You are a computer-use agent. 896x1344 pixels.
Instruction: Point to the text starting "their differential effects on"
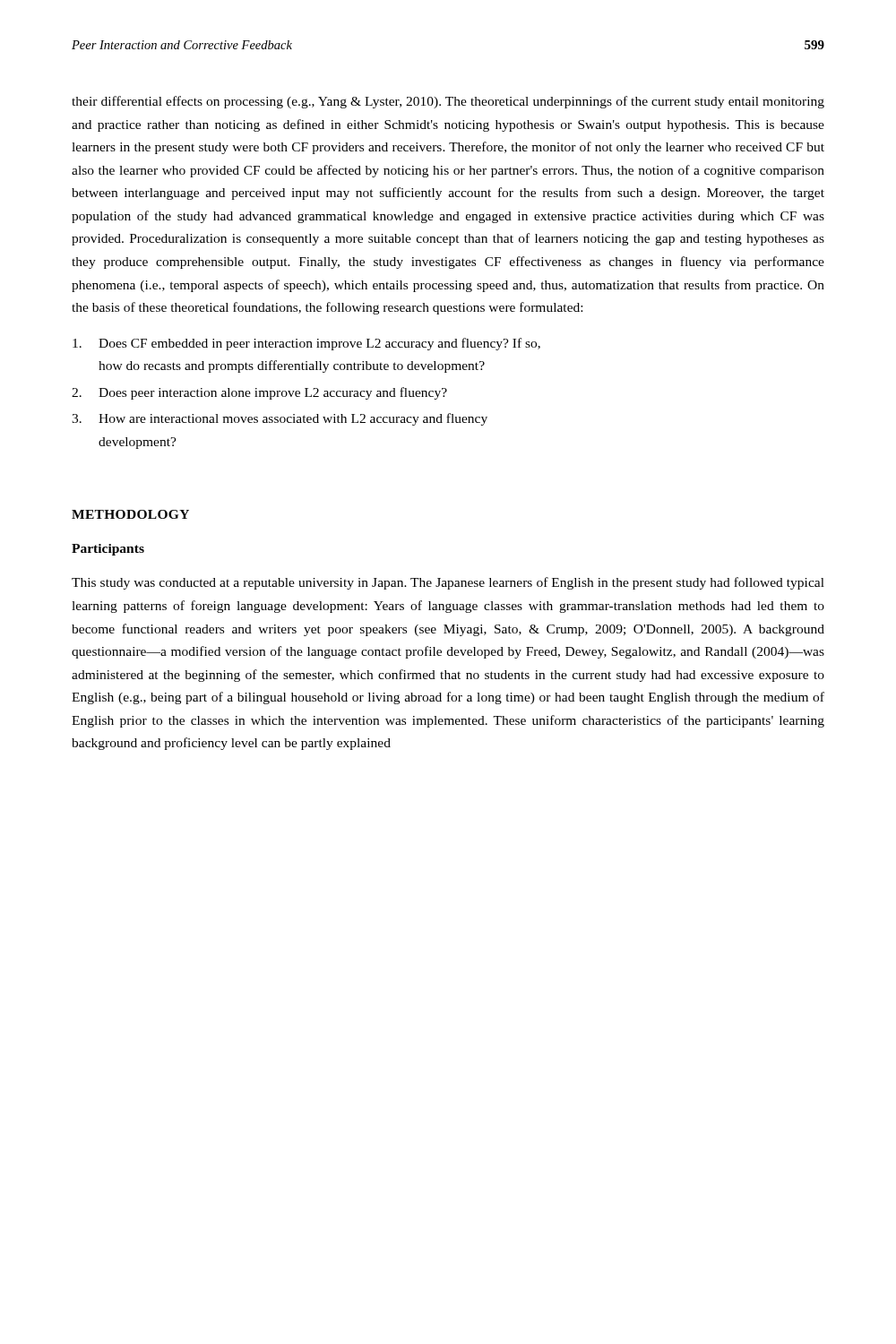click(x=448, y=204)
